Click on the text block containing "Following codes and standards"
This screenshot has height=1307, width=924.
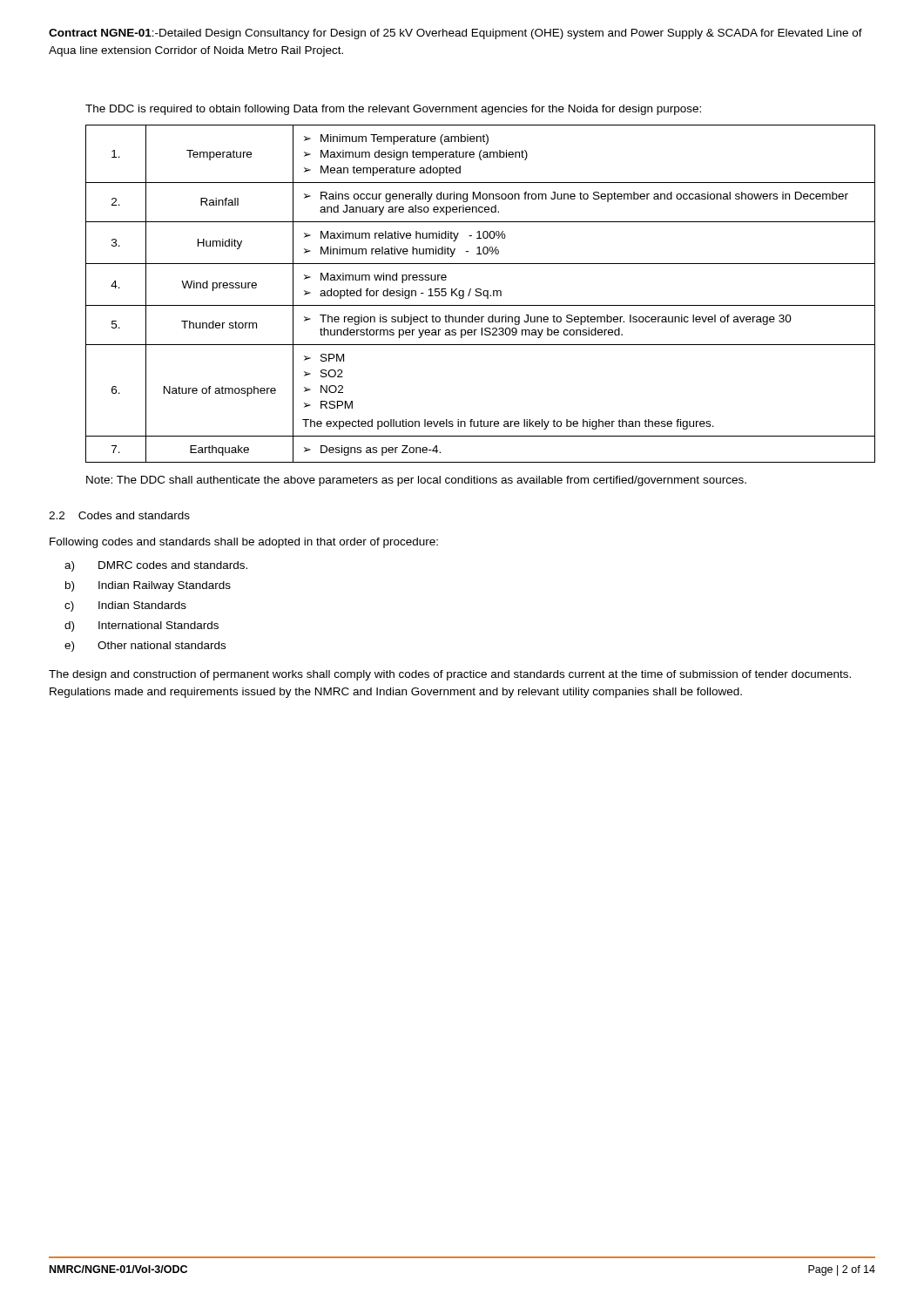pos(244,542)
